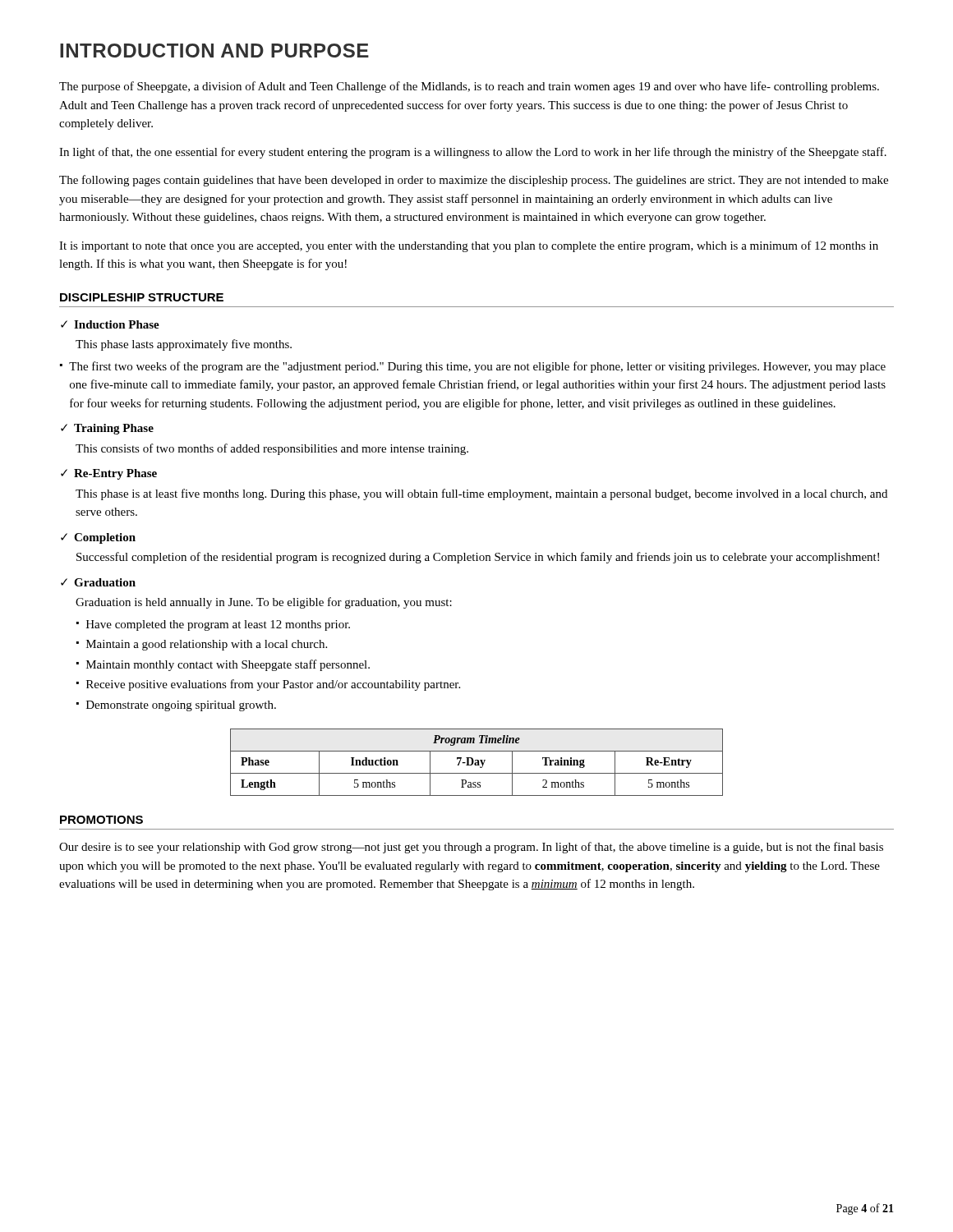Navigate to the region starting "▪ Maintain a good relationship with a local"
The width and height of the screenshot is (953, 1232).
pos(202,645)
